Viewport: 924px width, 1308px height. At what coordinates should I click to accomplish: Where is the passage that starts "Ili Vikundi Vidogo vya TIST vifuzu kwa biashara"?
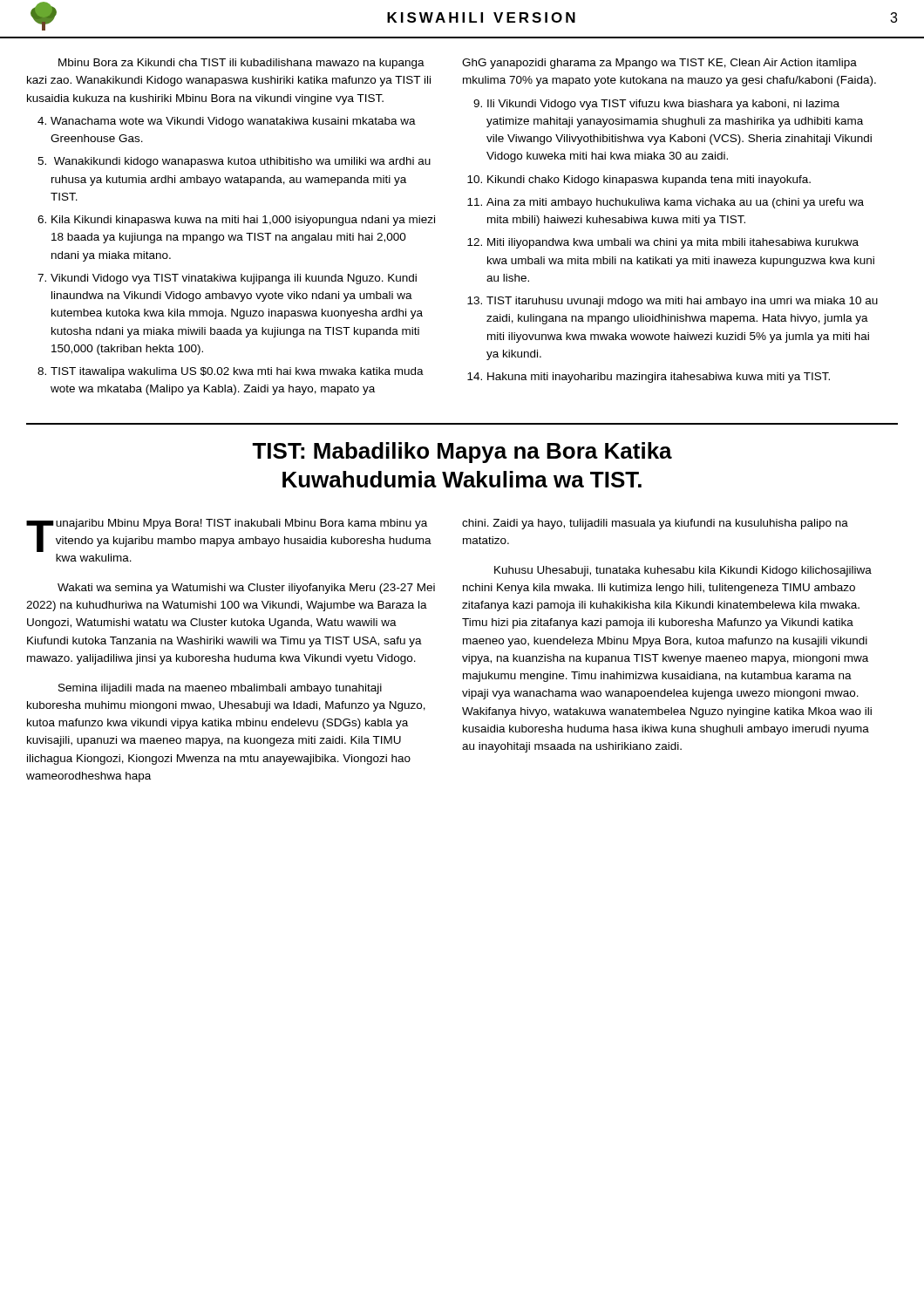[679, 129]
